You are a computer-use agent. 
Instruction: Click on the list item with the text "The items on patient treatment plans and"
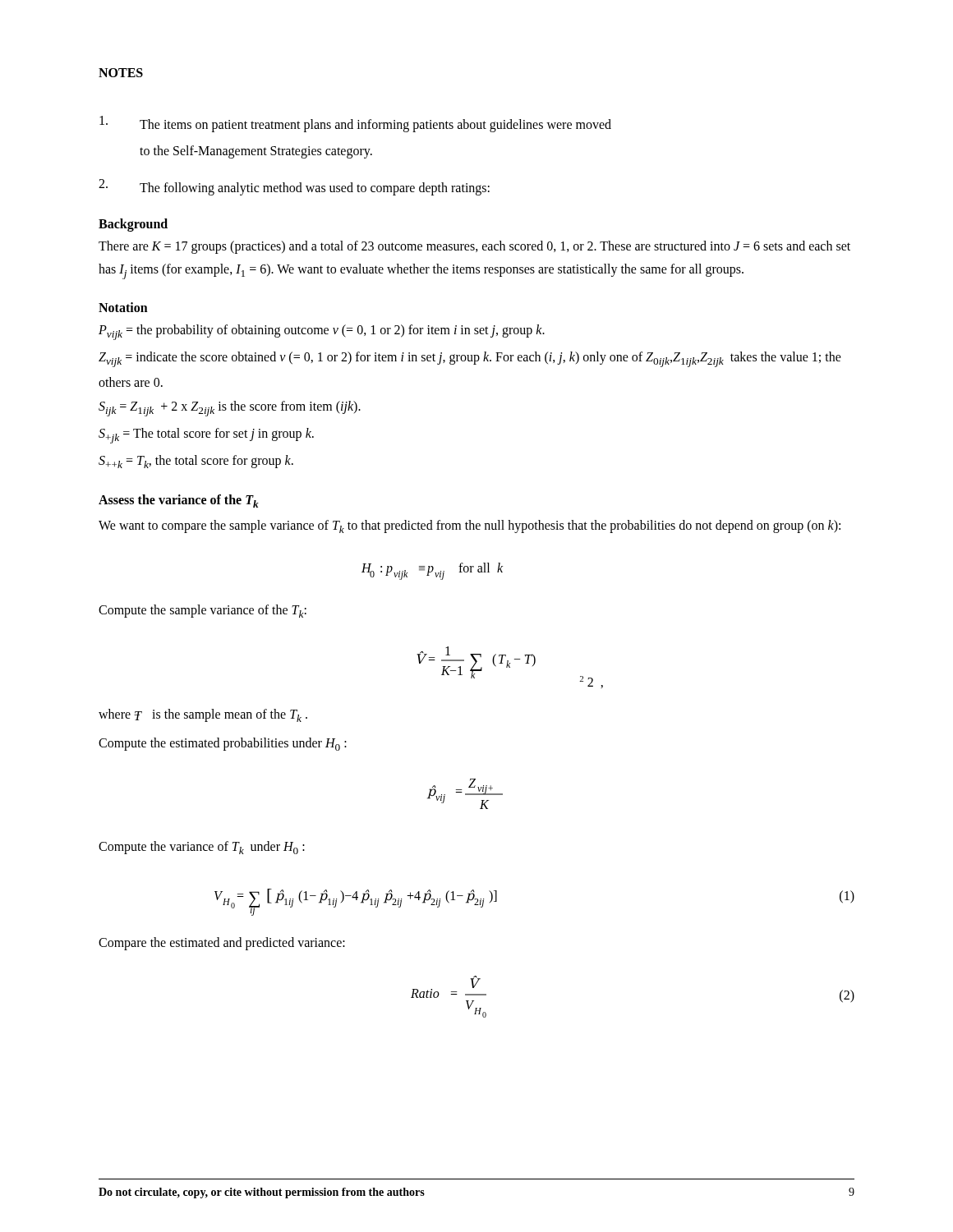(x=355, y=124)
